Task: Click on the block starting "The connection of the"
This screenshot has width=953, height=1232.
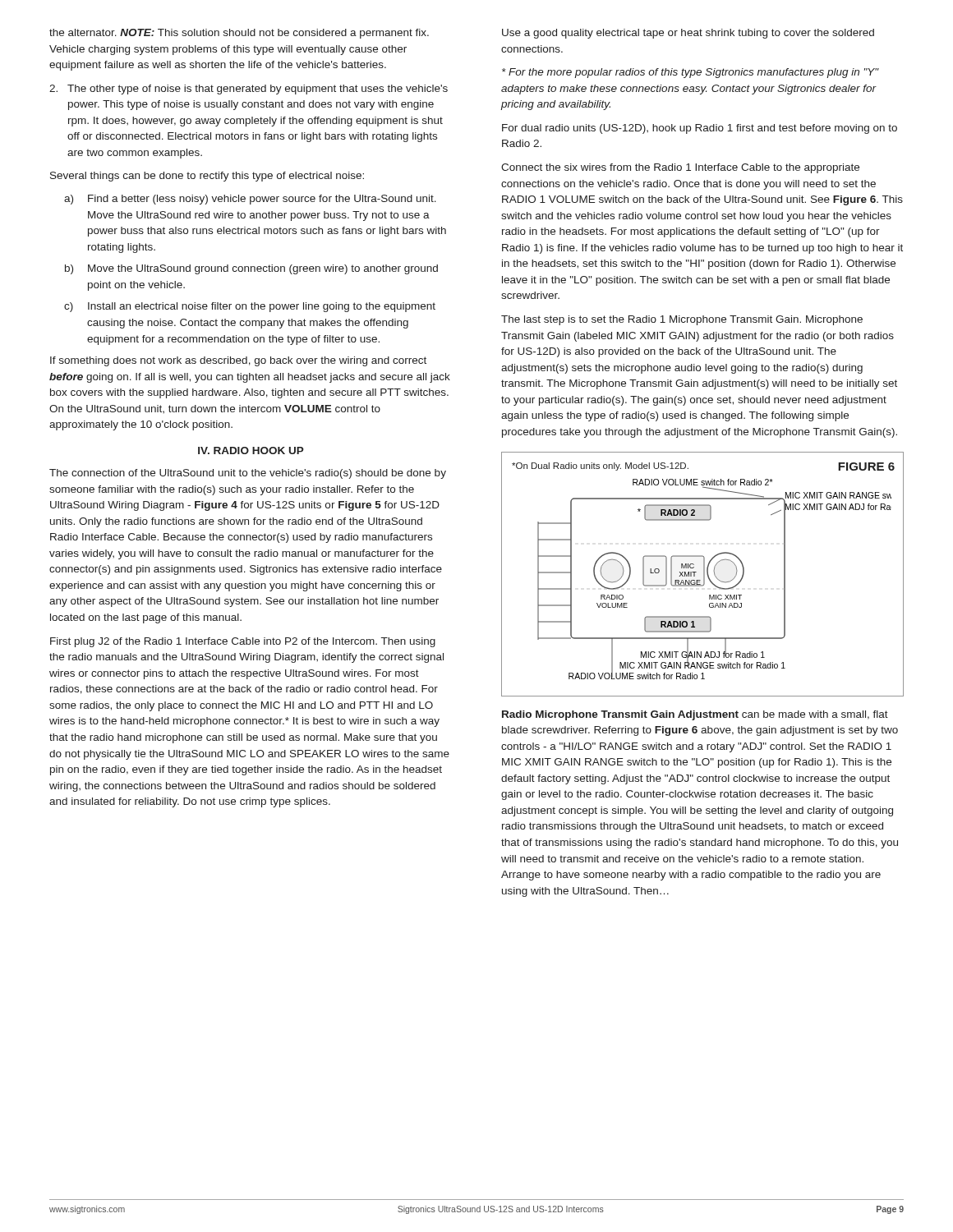Action: pos(251,637)
